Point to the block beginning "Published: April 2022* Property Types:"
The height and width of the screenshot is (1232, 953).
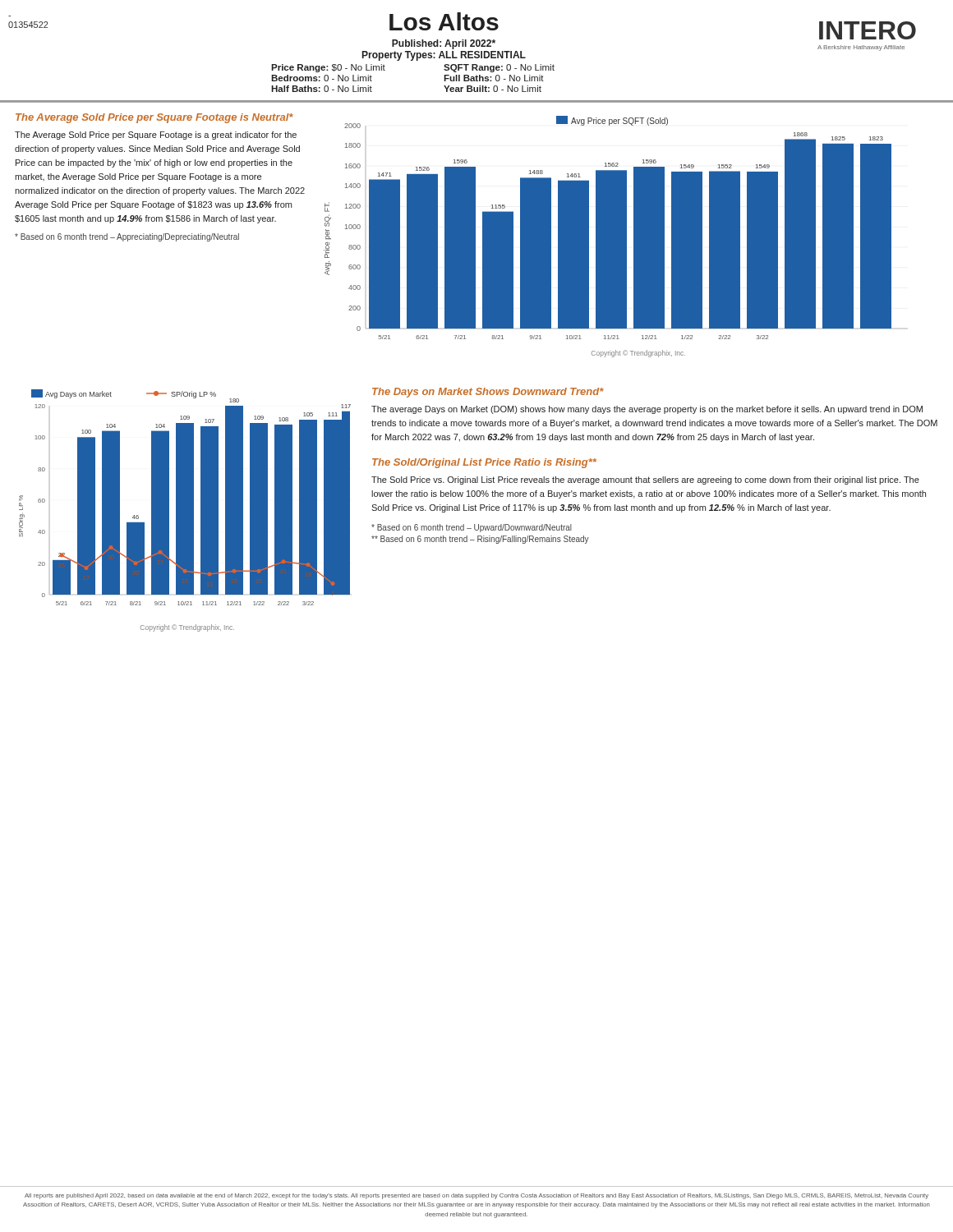(444, 66)
